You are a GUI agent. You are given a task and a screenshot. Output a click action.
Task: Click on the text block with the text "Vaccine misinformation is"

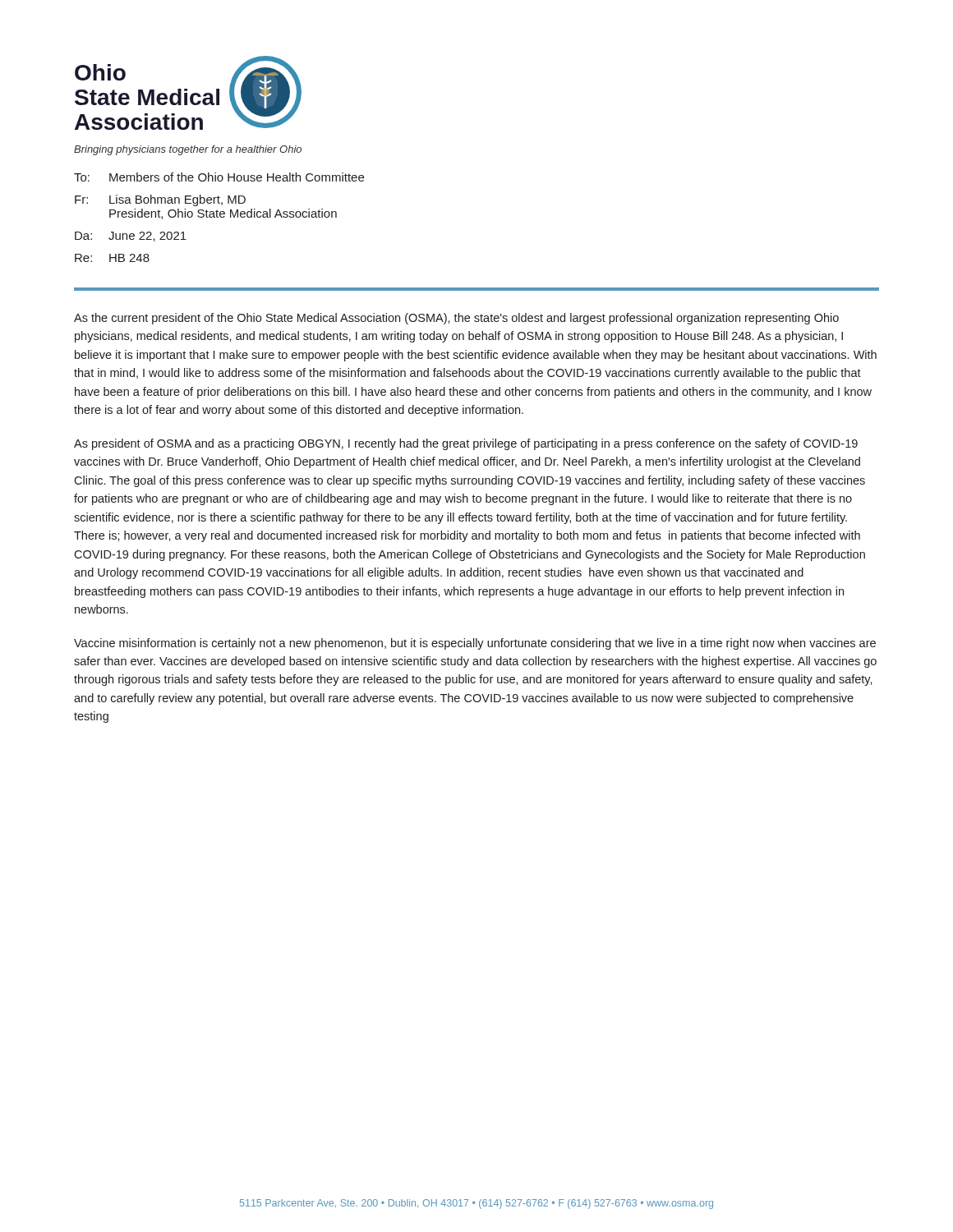click(x=475, y=680)
